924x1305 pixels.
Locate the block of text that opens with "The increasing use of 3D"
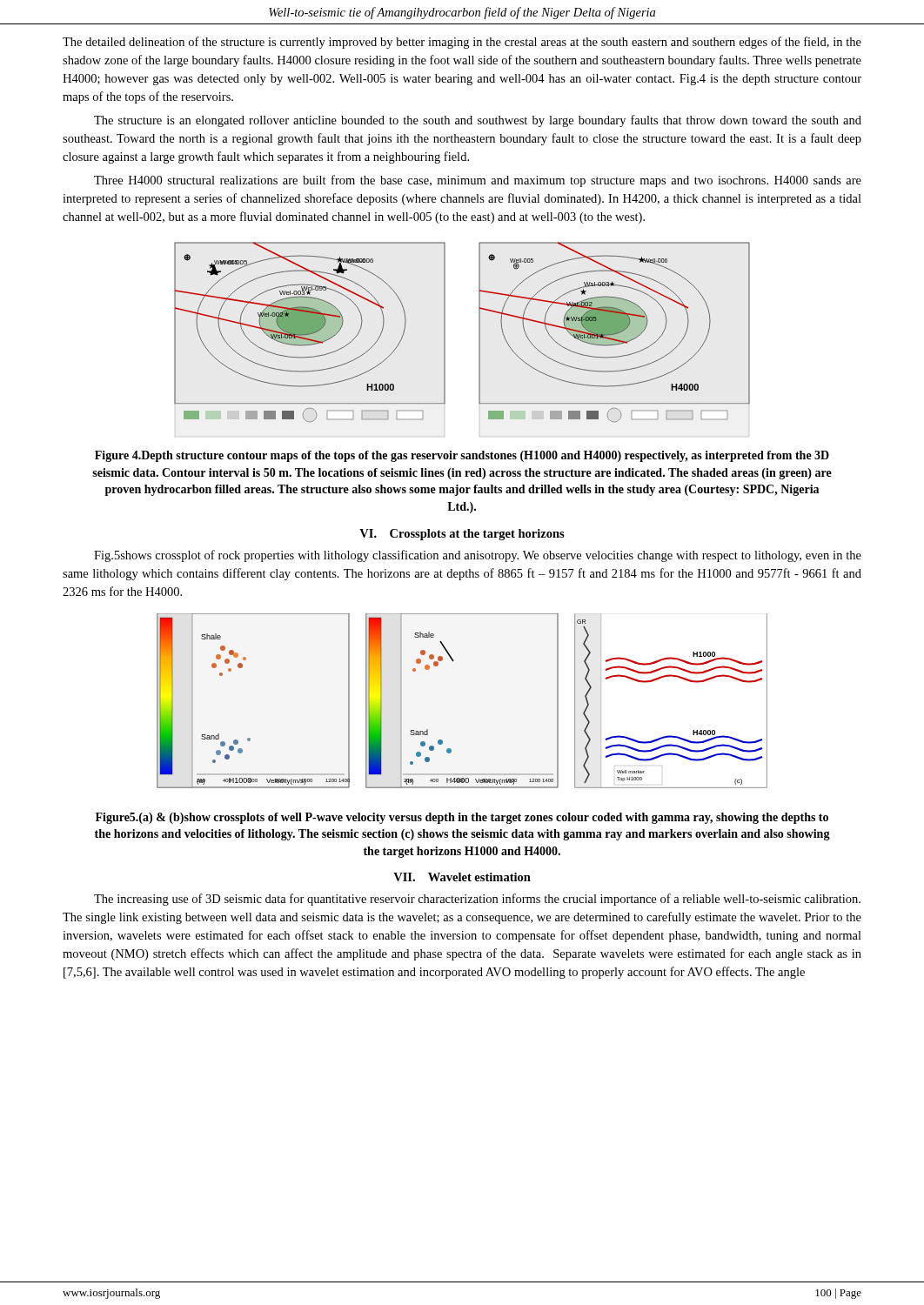(x=462, y=936)
